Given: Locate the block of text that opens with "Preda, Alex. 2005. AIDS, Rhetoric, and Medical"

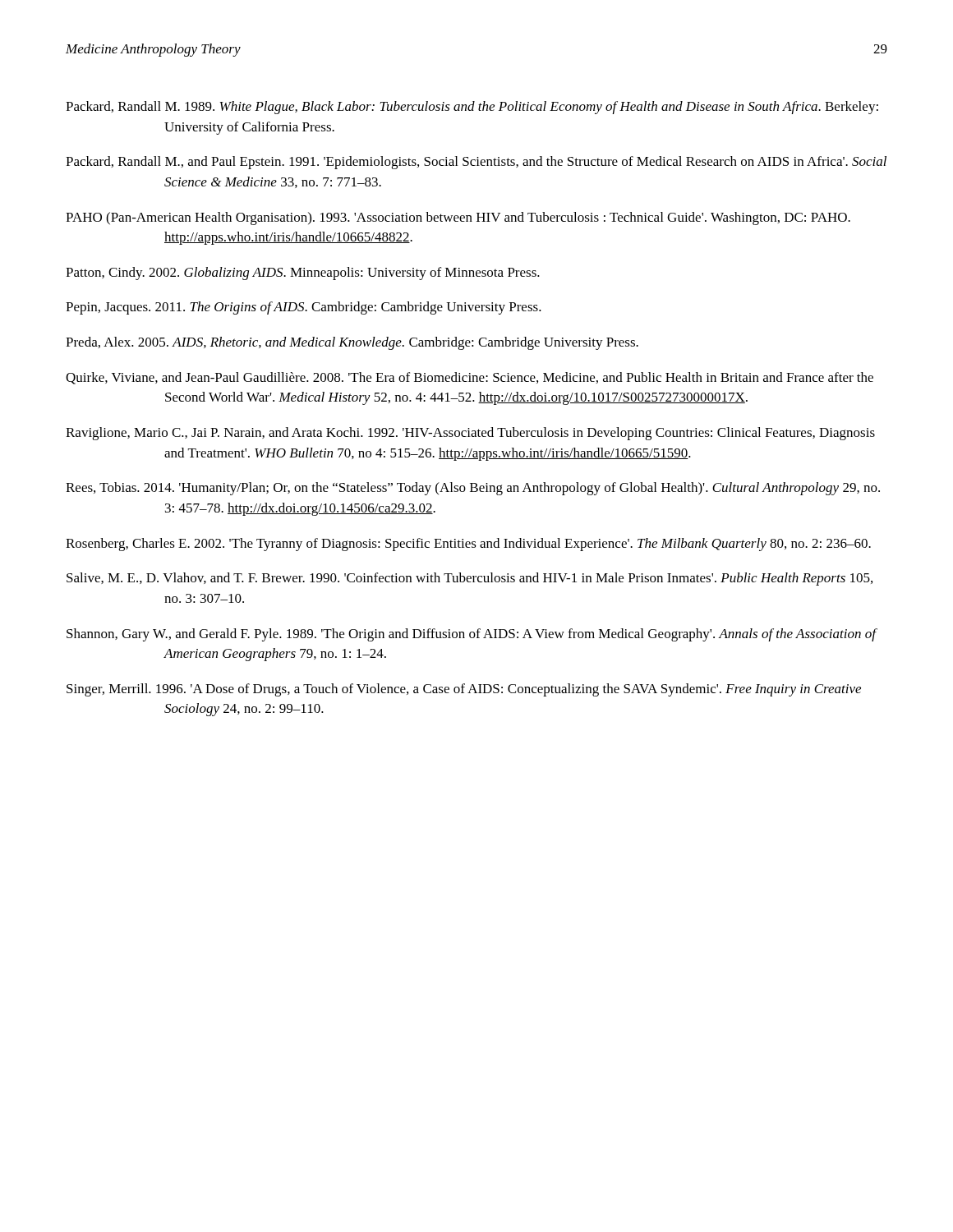Looking at the screenshot, I should 352,342.
